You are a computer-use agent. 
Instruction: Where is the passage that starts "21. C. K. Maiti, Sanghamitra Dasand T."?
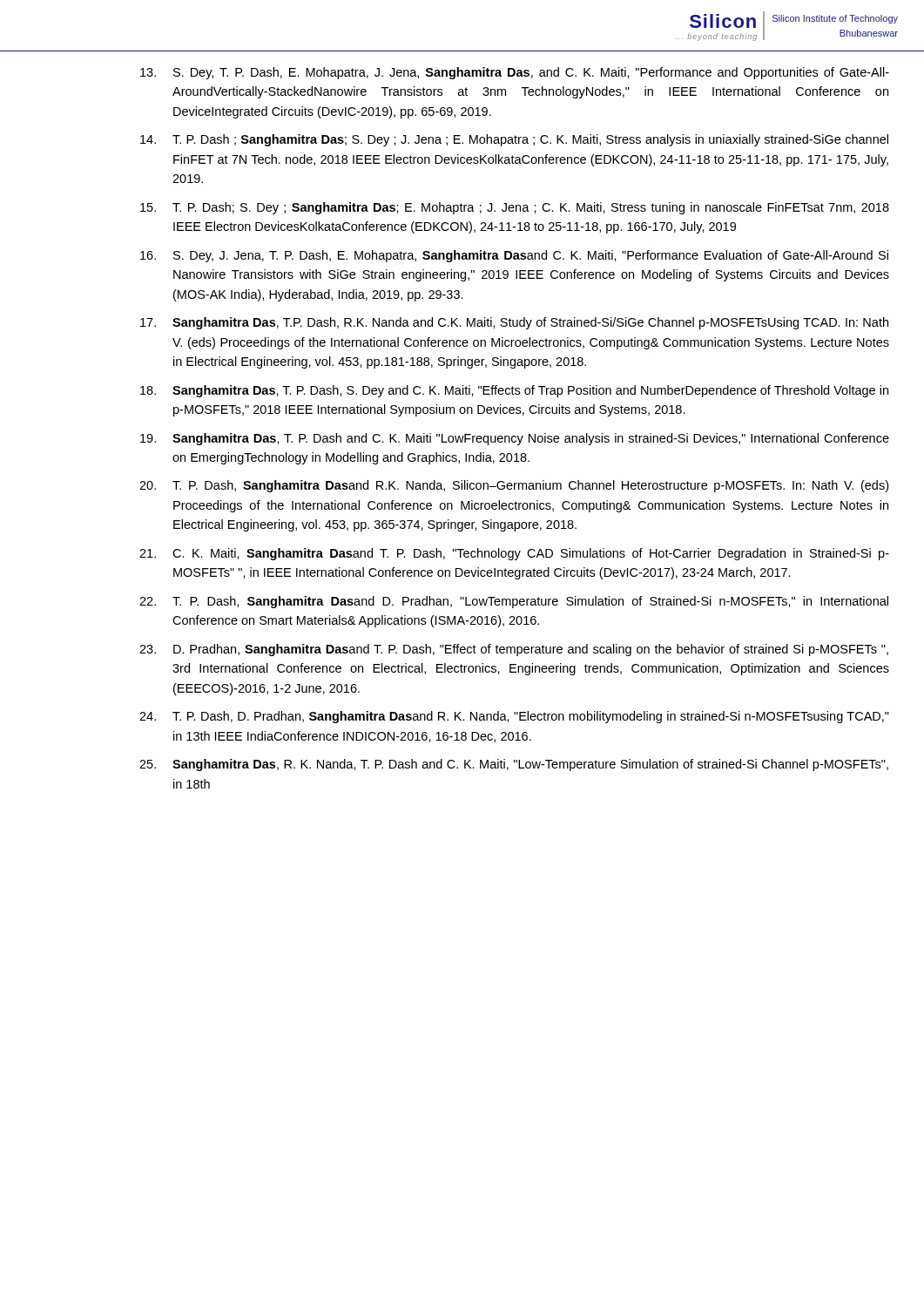point(514,563)
